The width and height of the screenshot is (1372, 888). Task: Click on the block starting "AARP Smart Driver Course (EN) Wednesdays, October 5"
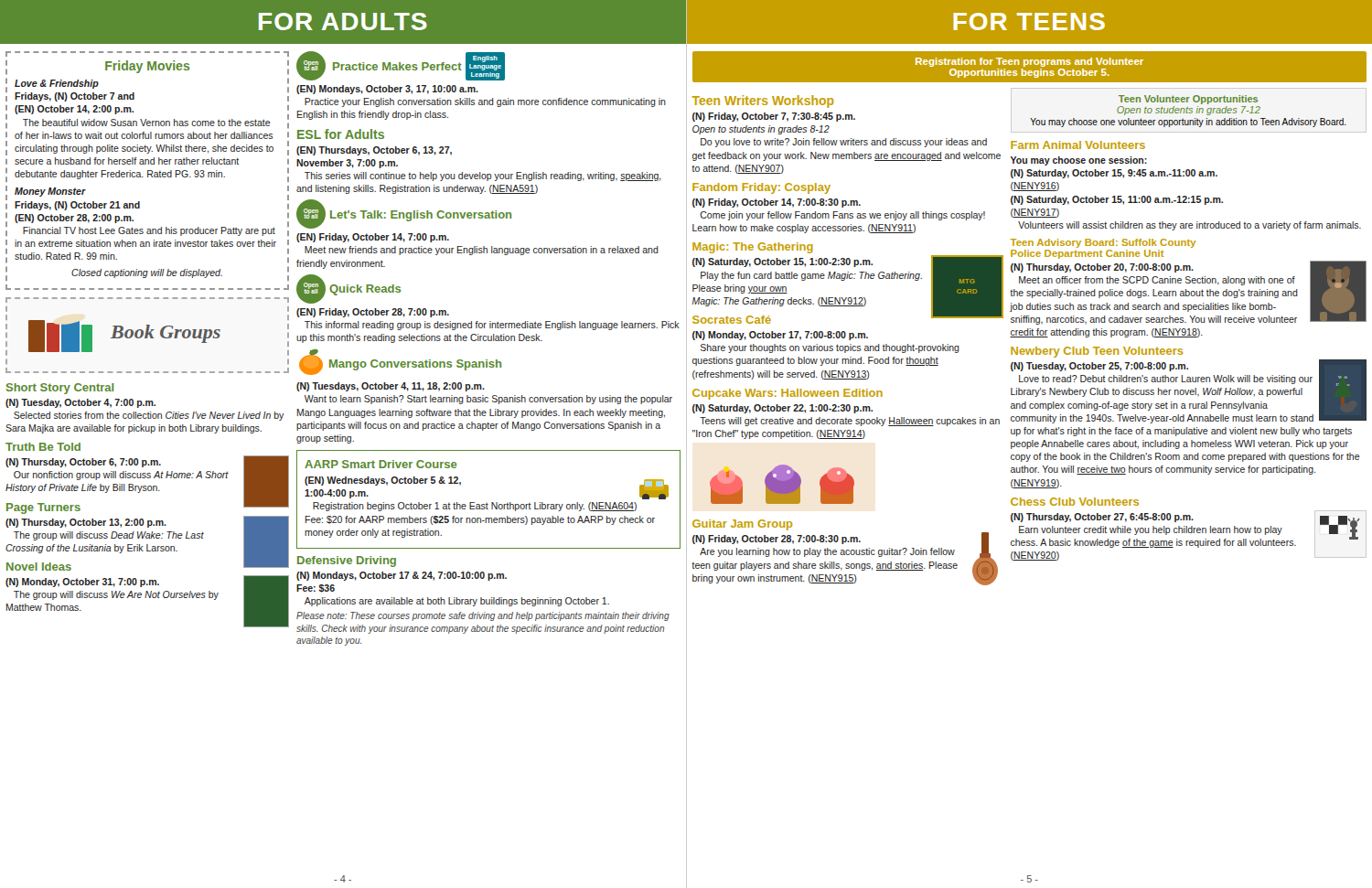(x=488, y=499)
